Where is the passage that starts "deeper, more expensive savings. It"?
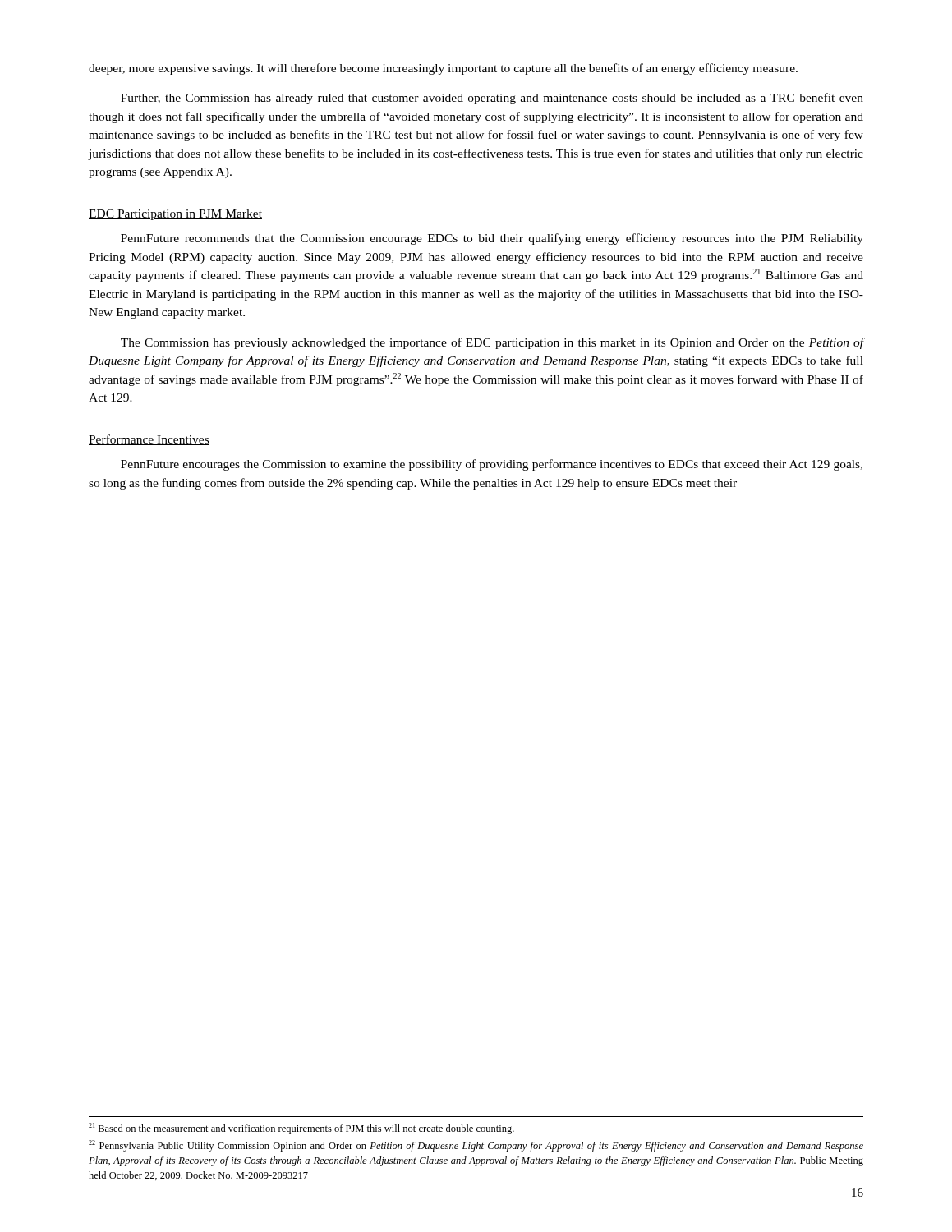The height and width of the screenshot is (1232, 952). click(x=476, y=120)
